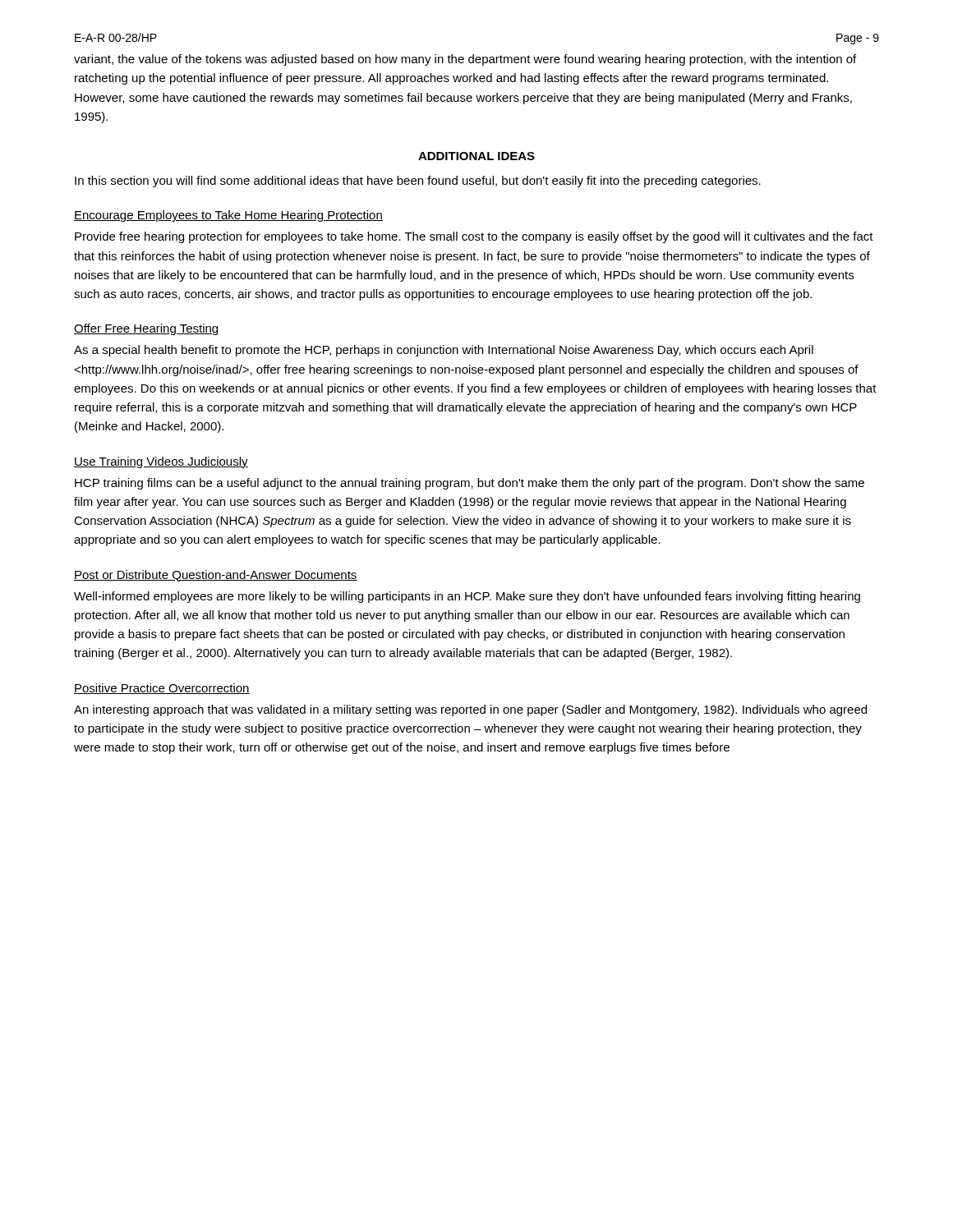Locate the region starting "As a special"

click(476, 388)
